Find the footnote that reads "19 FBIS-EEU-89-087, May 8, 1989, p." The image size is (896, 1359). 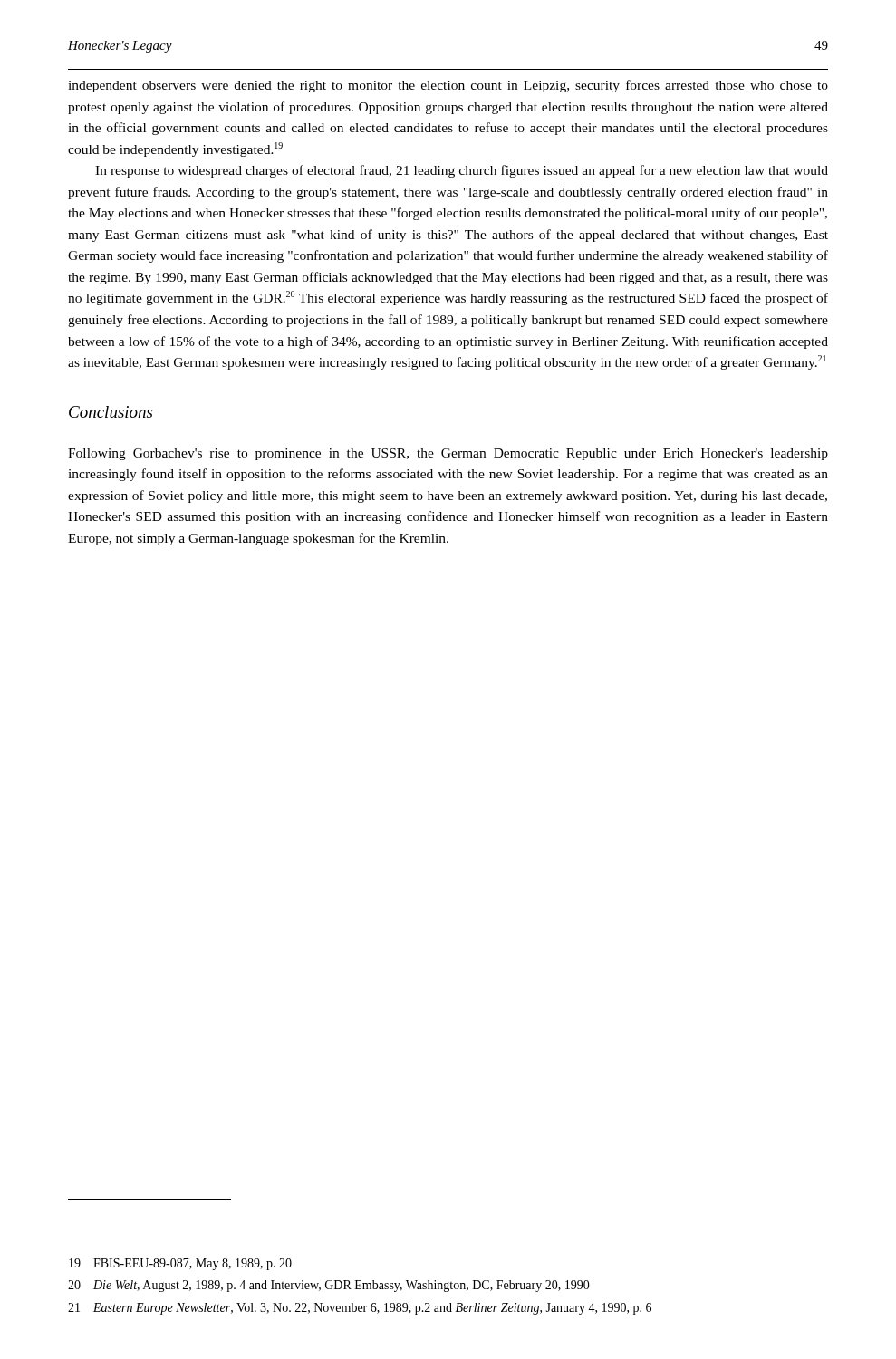[x=180, y=1264]
